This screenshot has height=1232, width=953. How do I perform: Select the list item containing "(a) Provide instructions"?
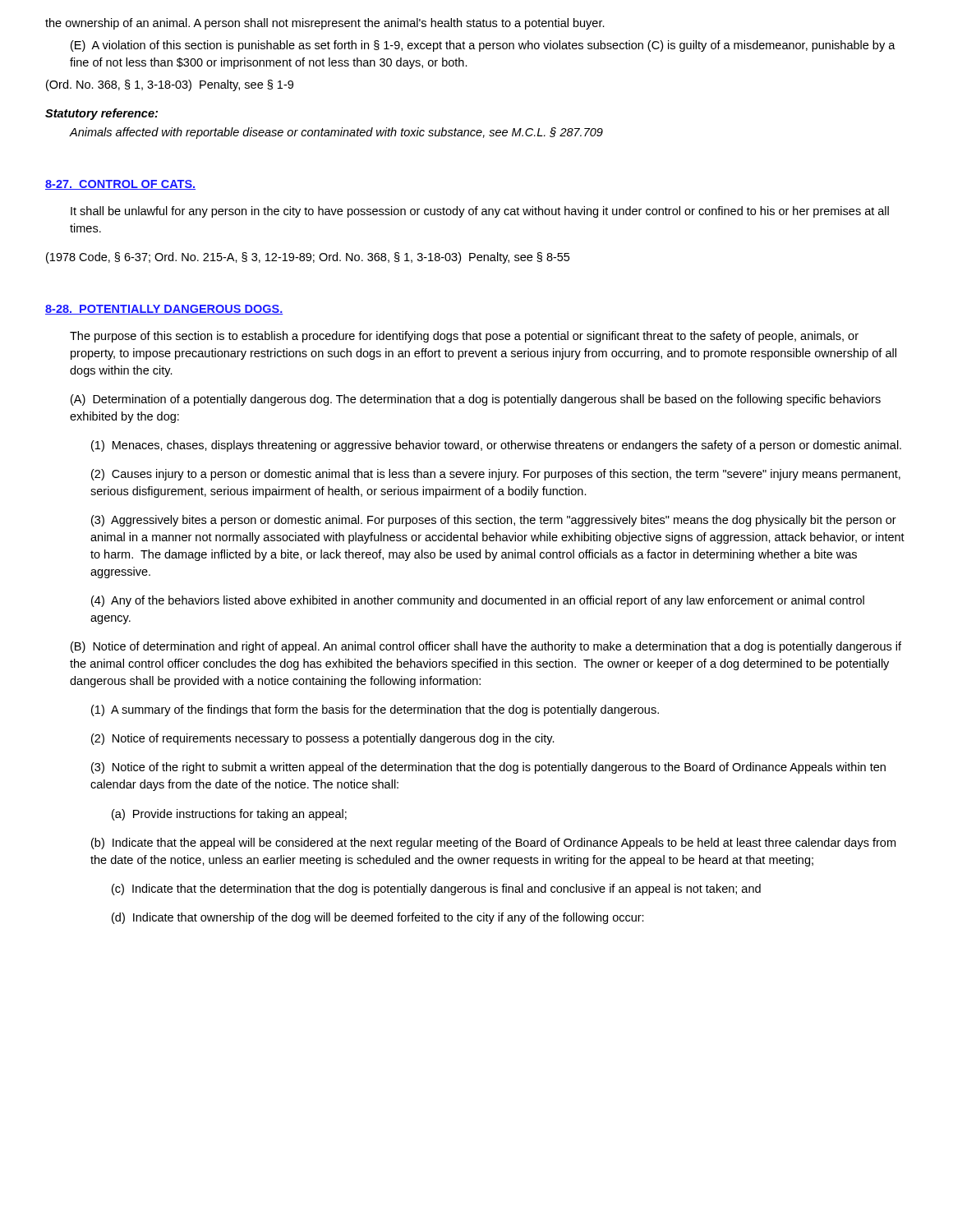tap(229, 815)
